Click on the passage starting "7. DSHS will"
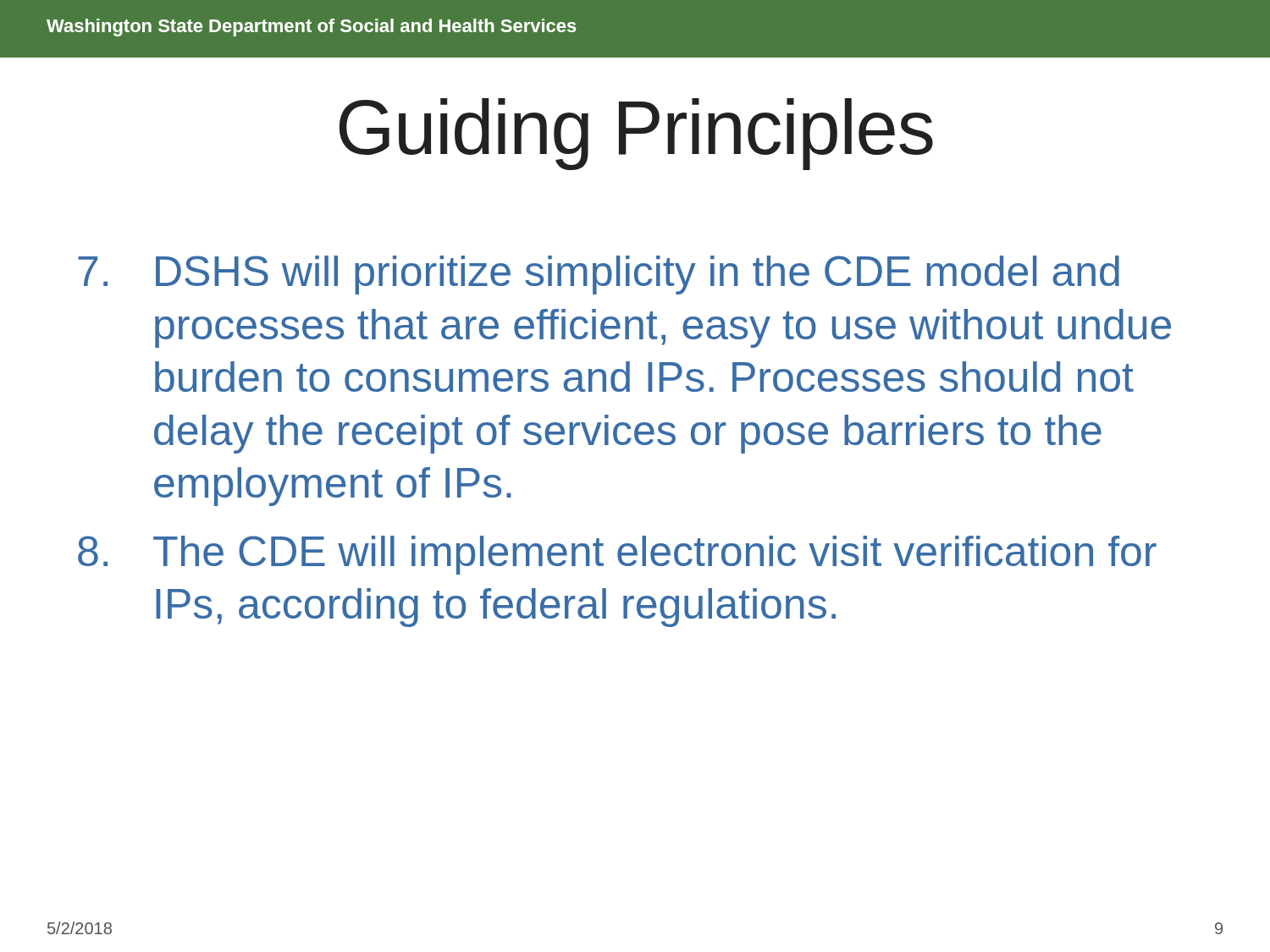Viewport: 1270px width, 952px height. [x=648, y=378]
